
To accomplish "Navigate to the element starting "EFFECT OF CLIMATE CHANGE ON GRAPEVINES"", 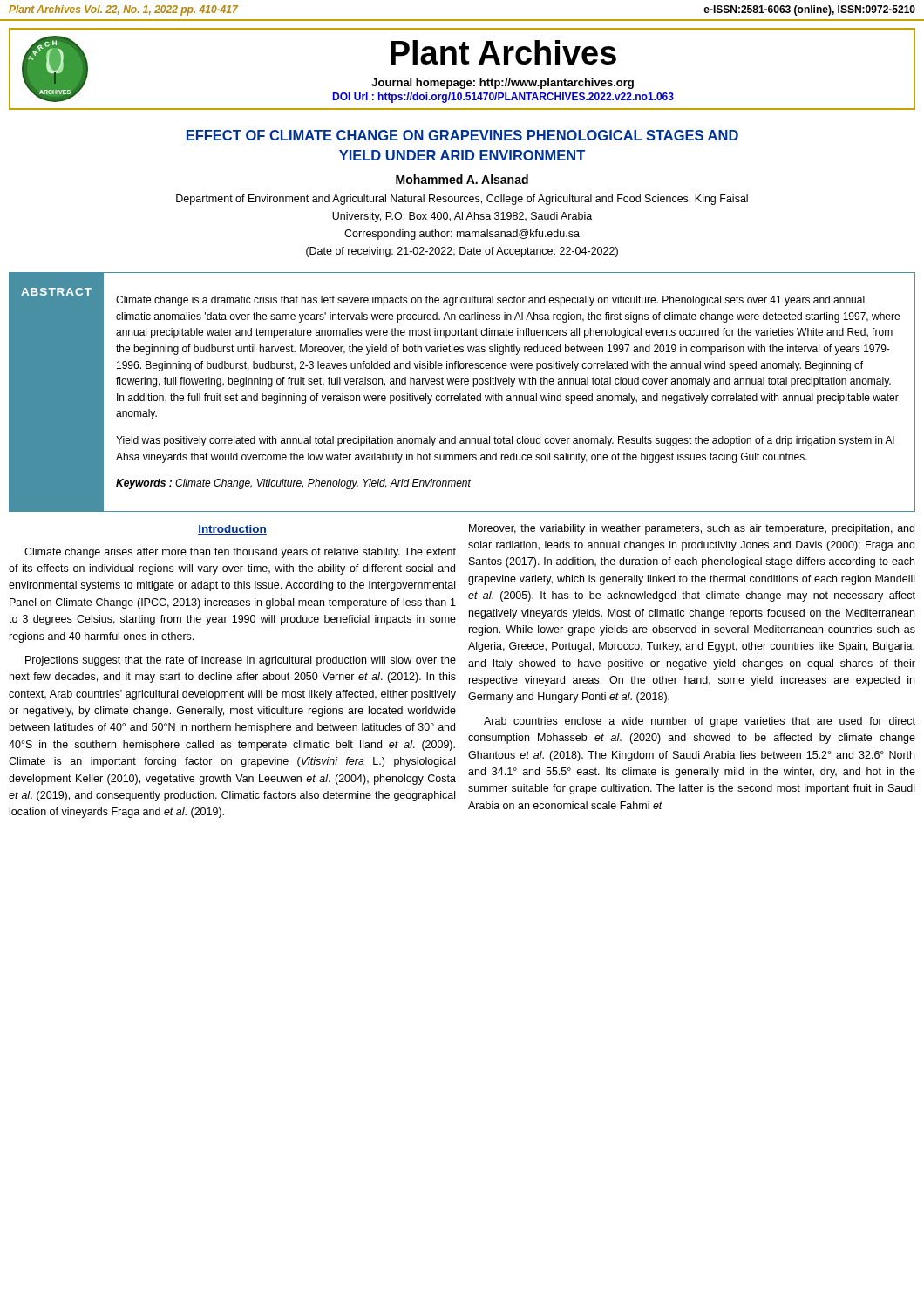I will click(462, 145).
